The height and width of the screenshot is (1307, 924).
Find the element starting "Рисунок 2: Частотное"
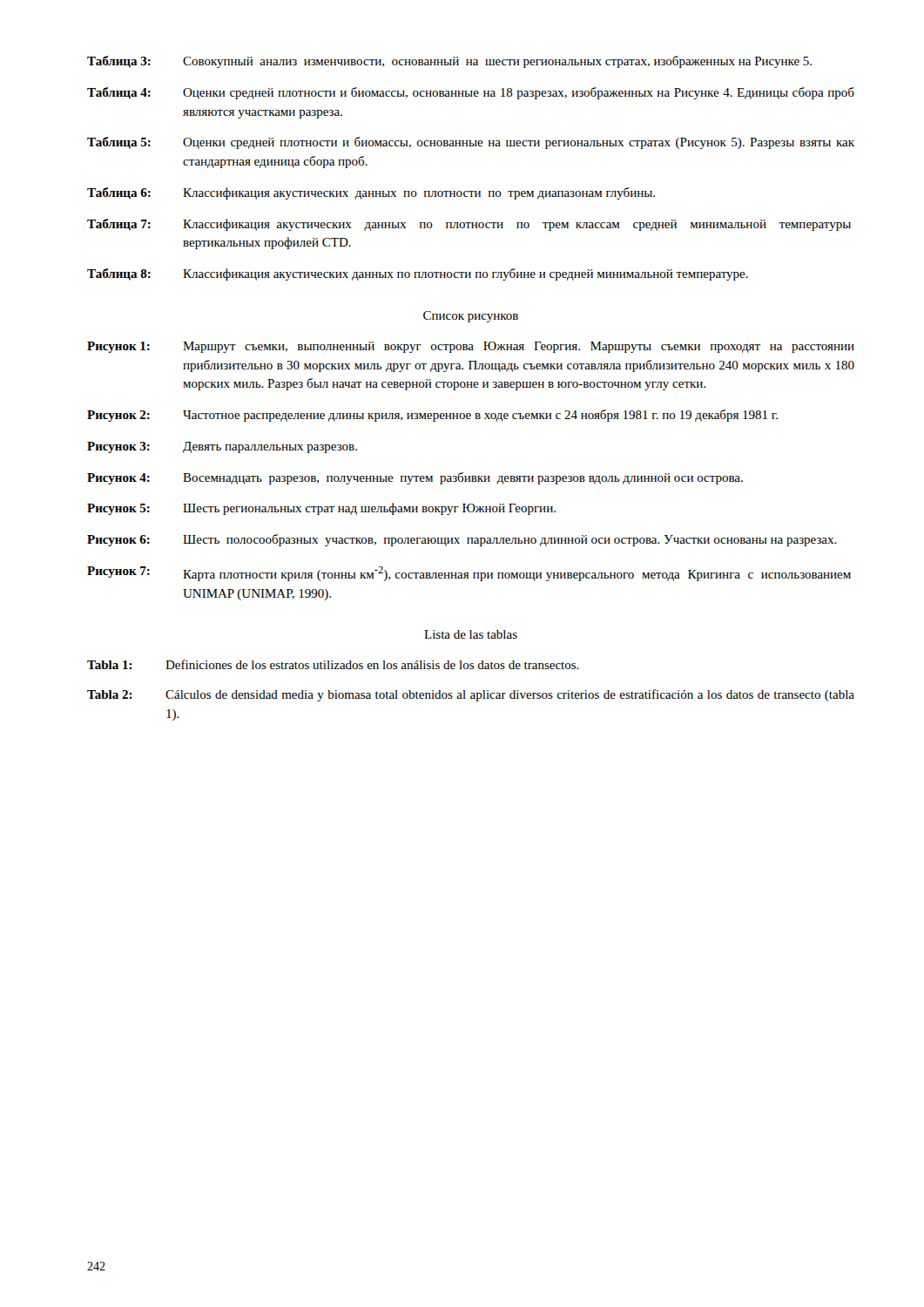[x=471, y=416]
